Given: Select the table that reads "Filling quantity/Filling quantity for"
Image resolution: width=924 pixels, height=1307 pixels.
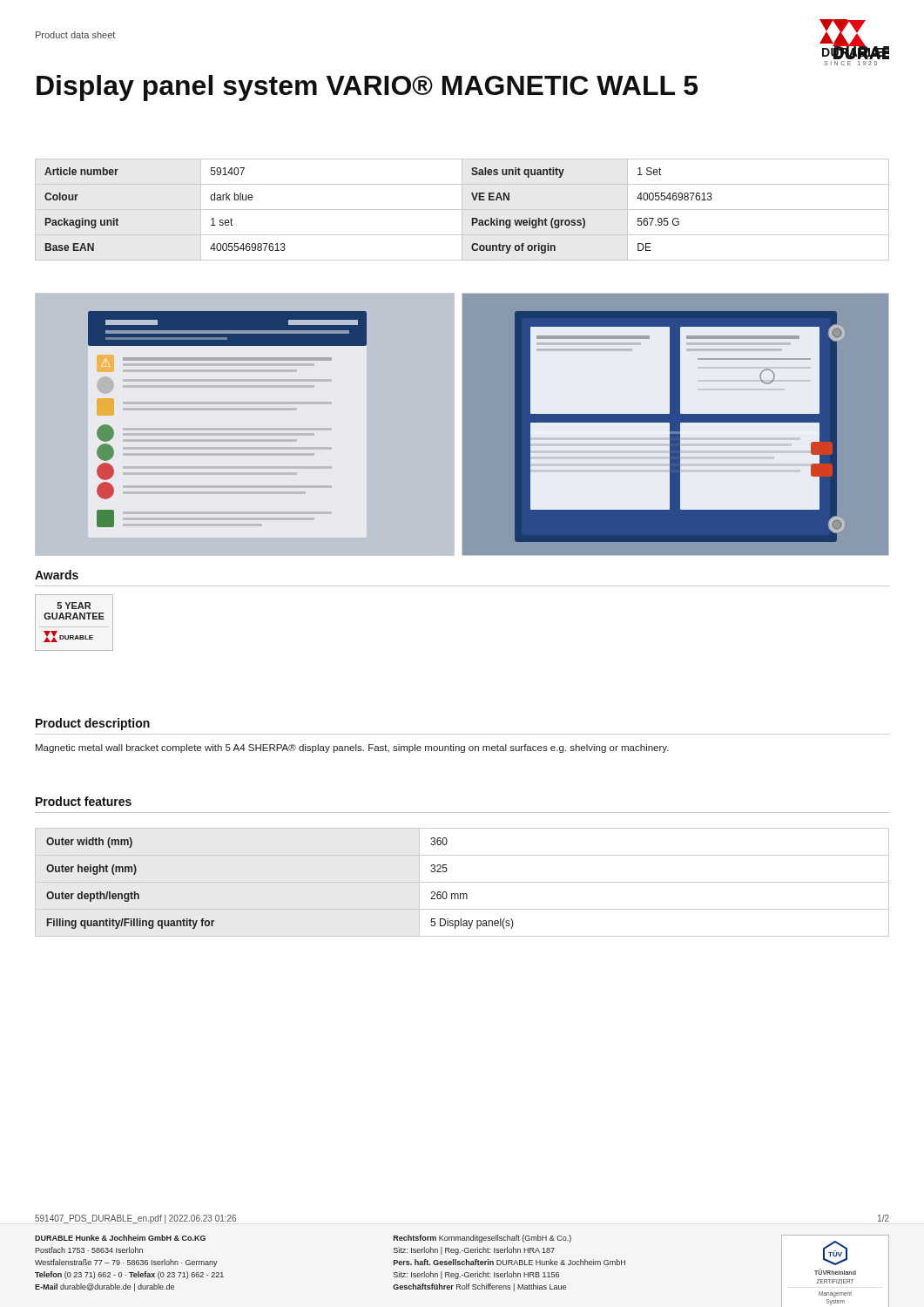Looking at the screenshot, I should 462,879.
